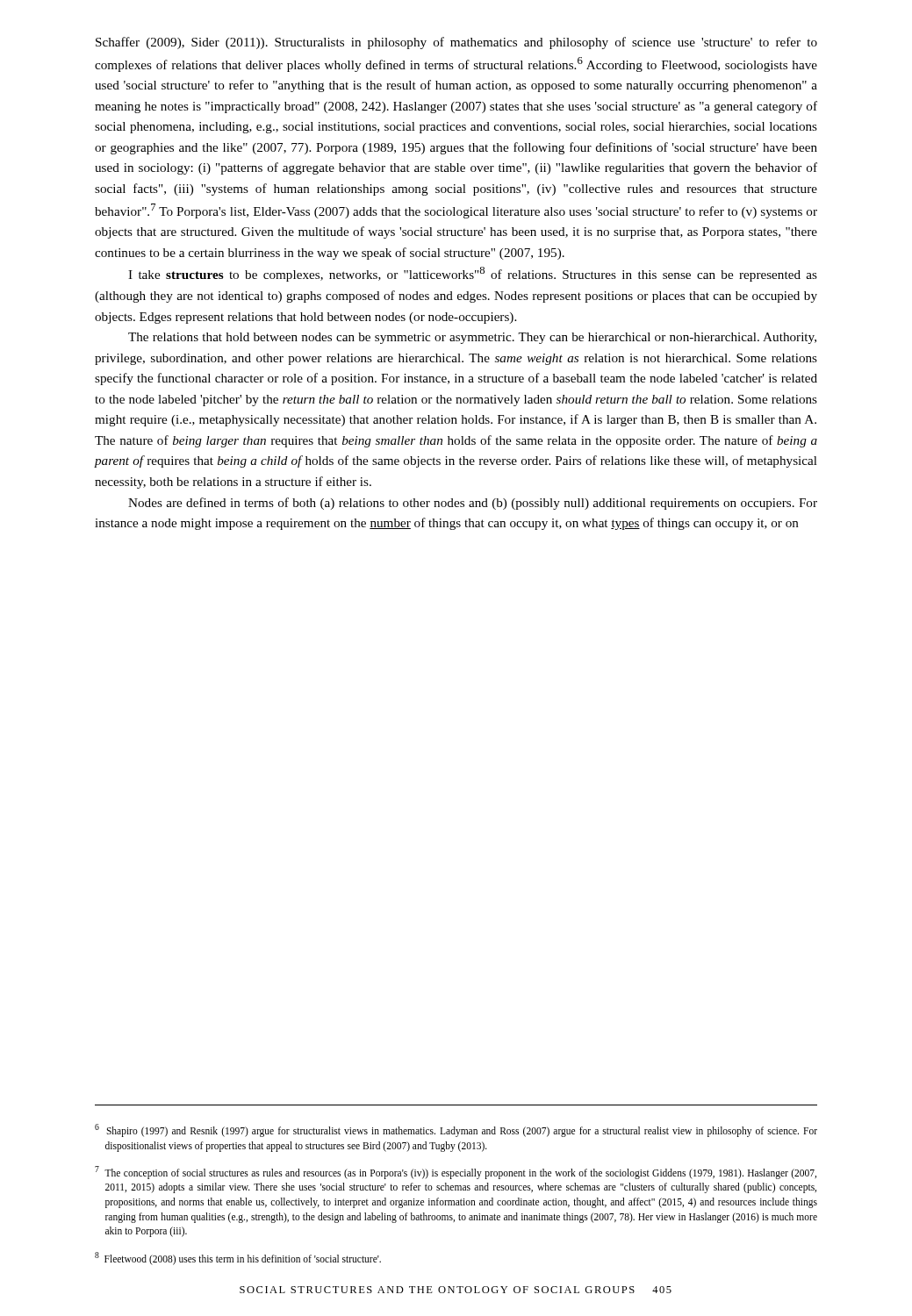Select the text starting "6 Shapiro (1997) and Resnik (1997) argue"
912x1316 pixels.
click(x=456, y=1137)
